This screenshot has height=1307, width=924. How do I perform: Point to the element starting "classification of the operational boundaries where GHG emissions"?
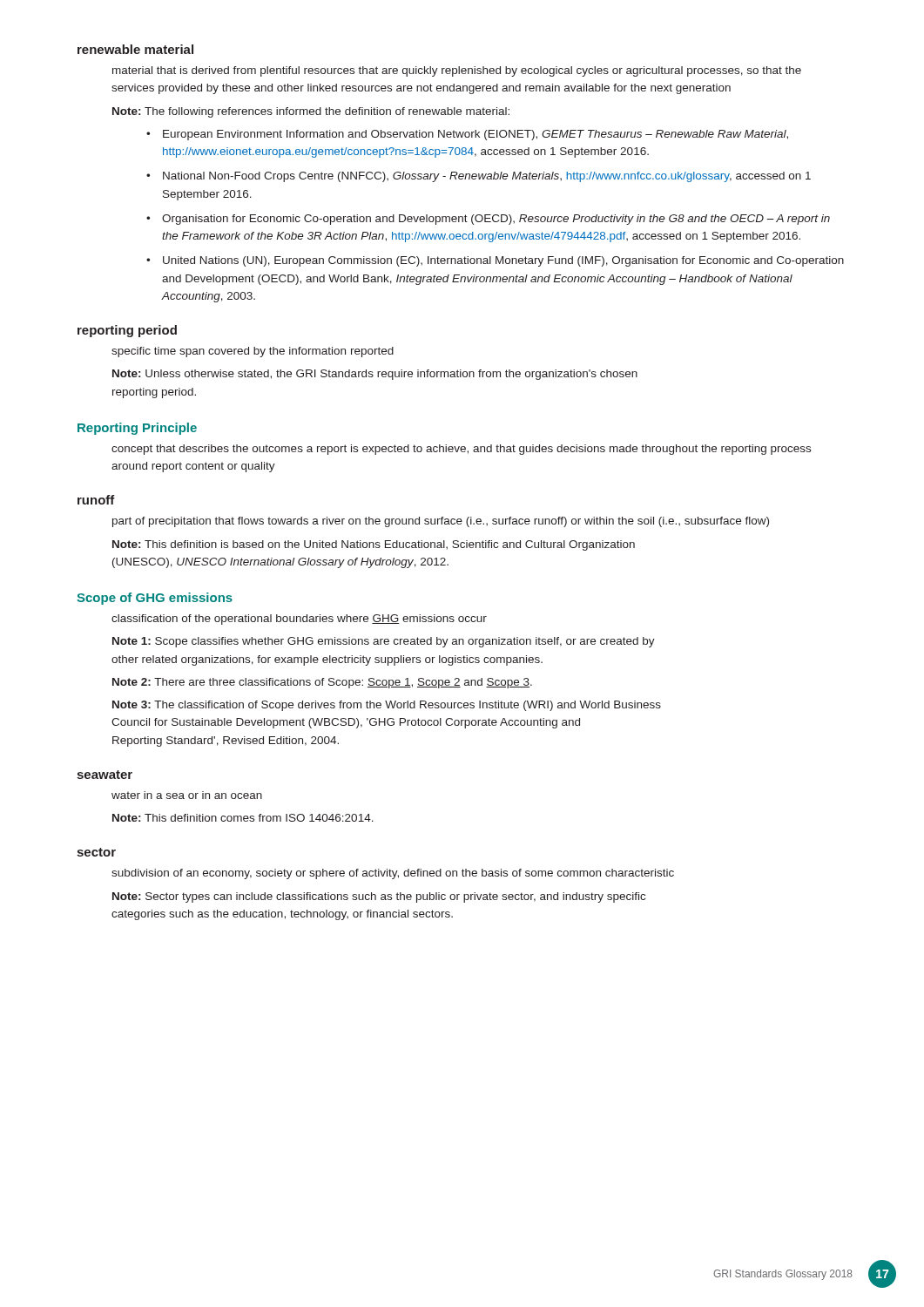(x=299, y=618)
